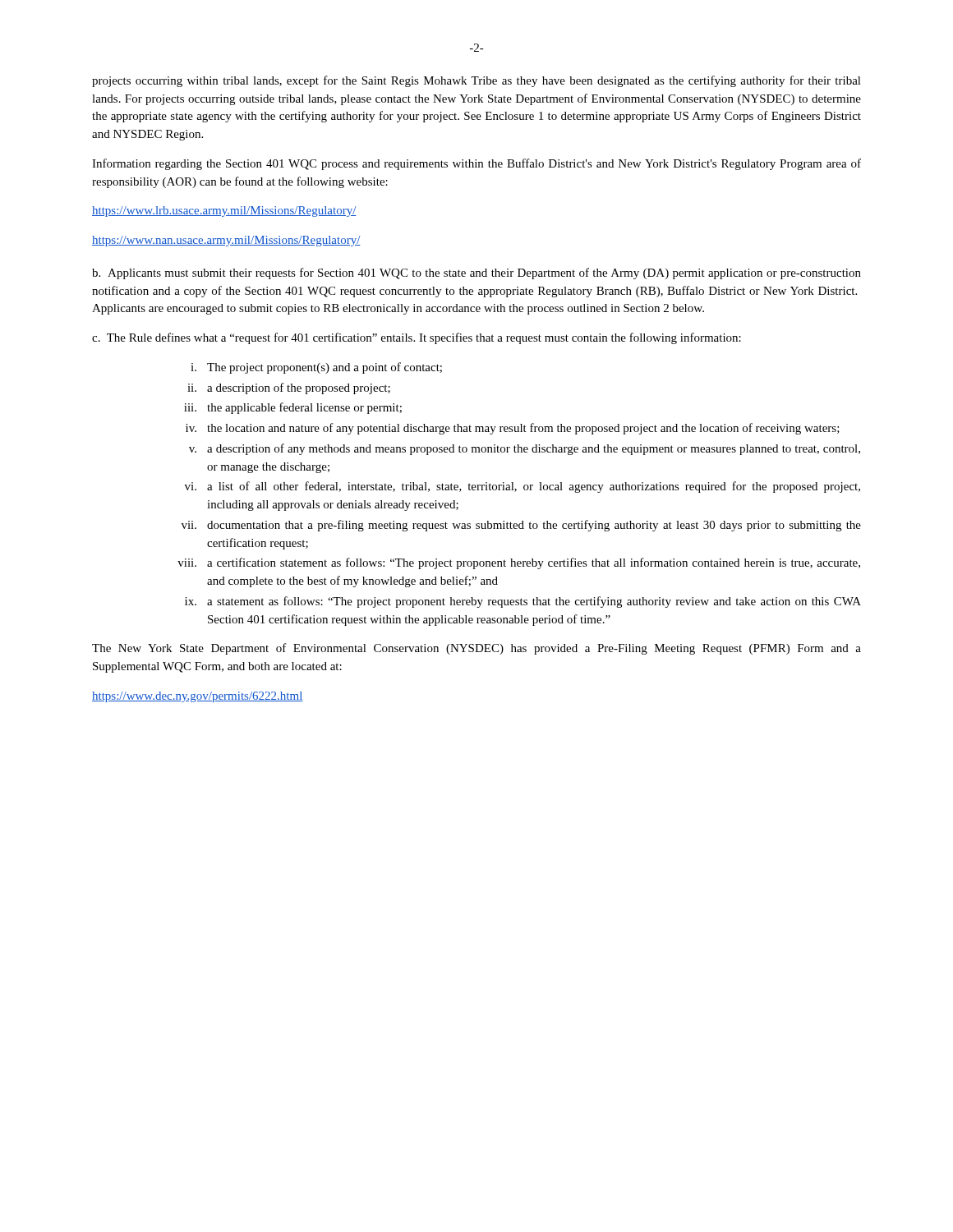Image resolution: width=953 pixels, height=1232 pixels.
Task: Locate the block starting "b. Applicants must submit"
Action: [476, 290]
